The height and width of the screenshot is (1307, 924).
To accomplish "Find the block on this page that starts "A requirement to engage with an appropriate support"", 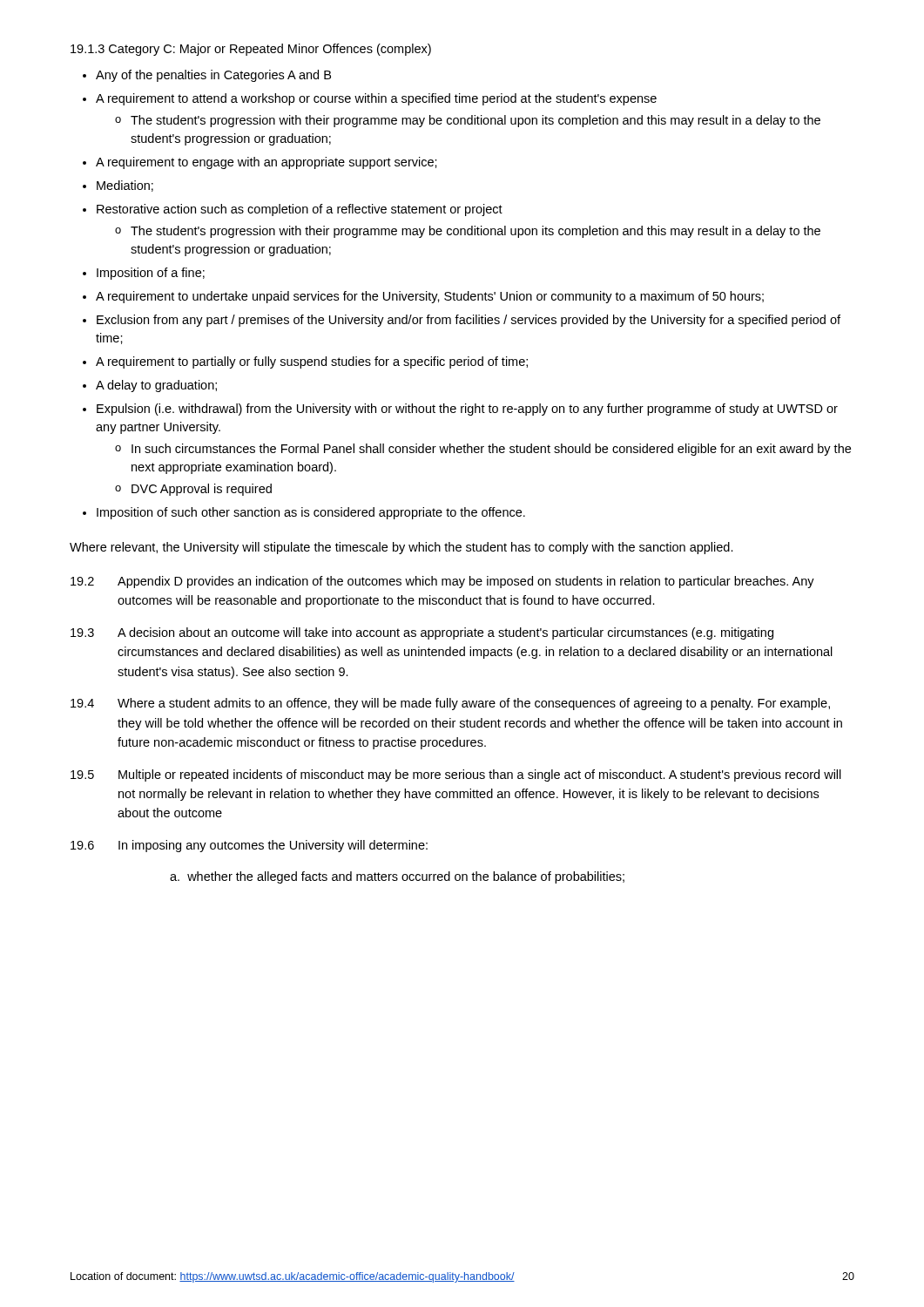I will click(x=267, y=162).
